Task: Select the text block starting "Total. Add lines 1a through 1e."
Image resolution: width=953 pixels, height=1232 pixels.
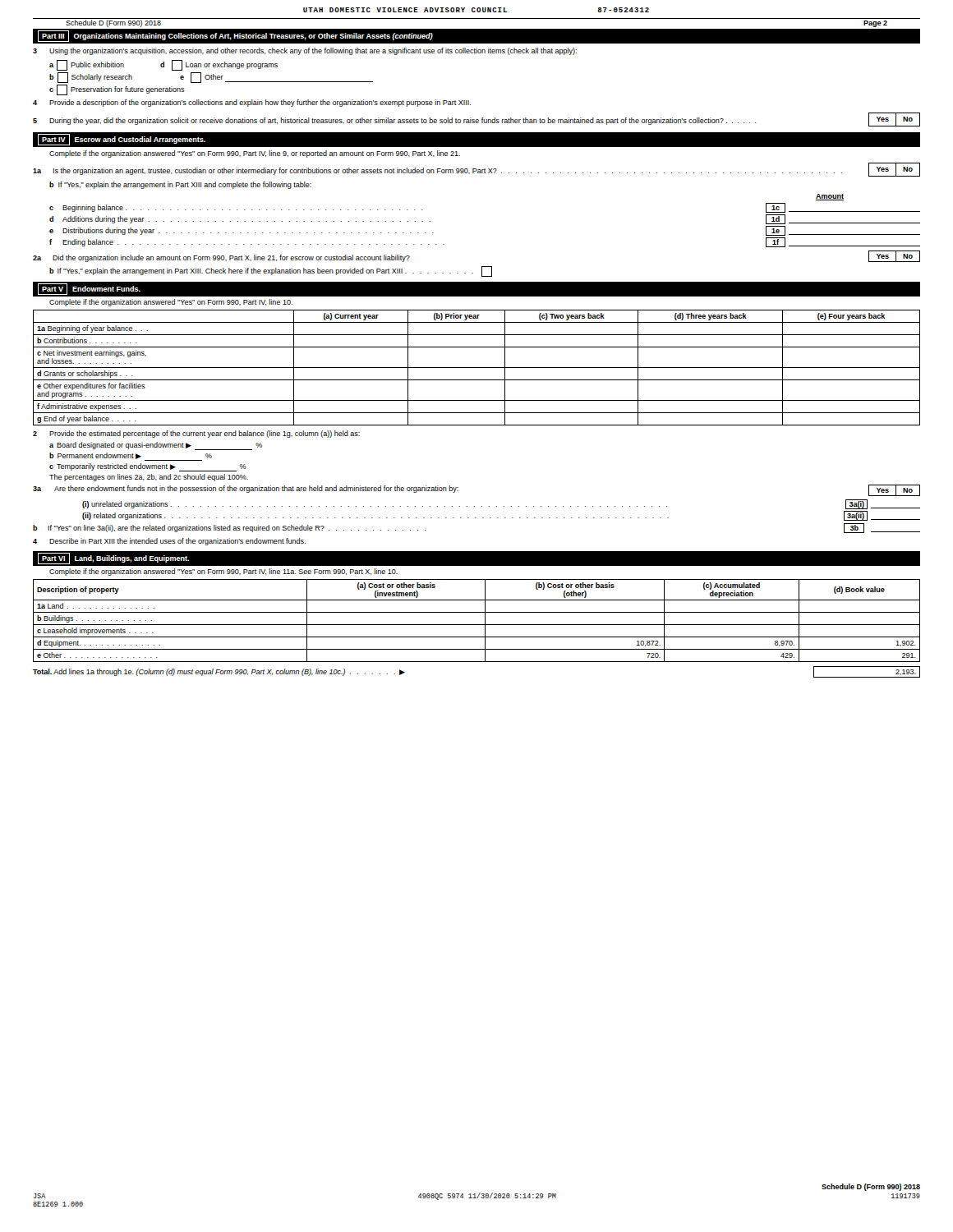Action: [476, 672]
